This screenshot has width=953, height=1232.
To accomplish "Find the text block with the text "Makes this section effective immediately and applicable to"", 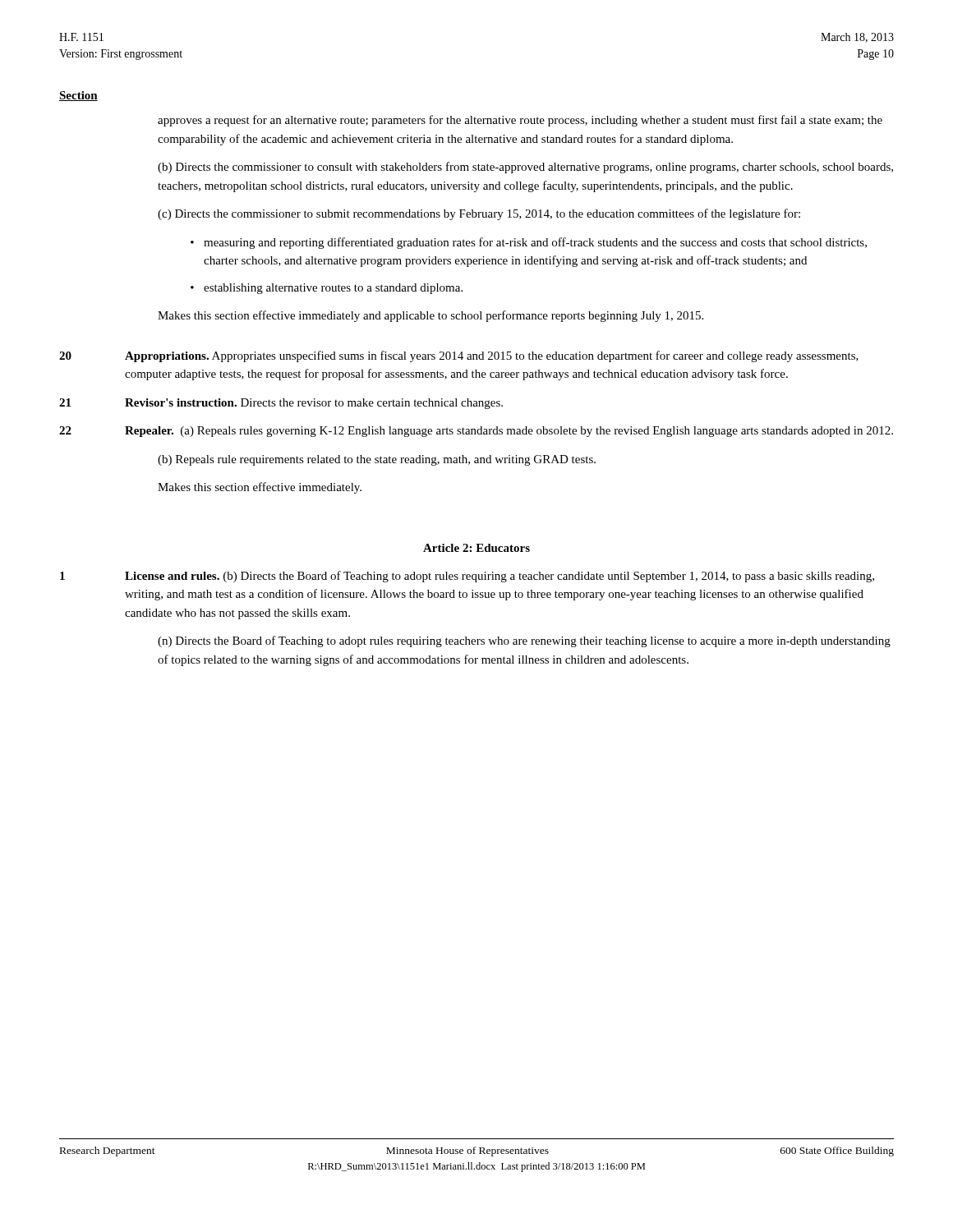I will pos(431,315).
